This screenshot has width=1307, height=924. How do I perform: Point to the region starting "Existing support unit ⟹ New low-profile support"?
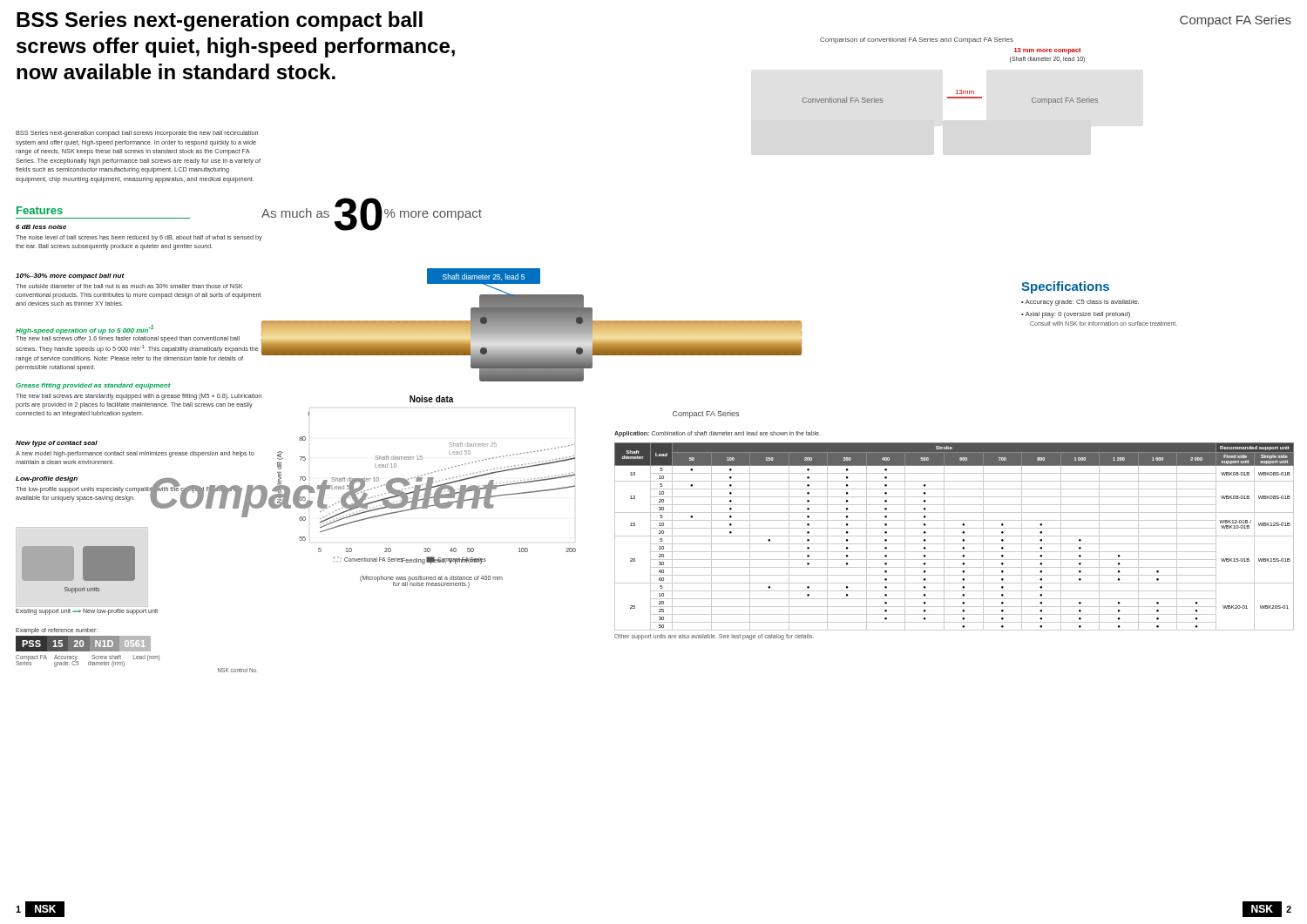tap(87, 611)
